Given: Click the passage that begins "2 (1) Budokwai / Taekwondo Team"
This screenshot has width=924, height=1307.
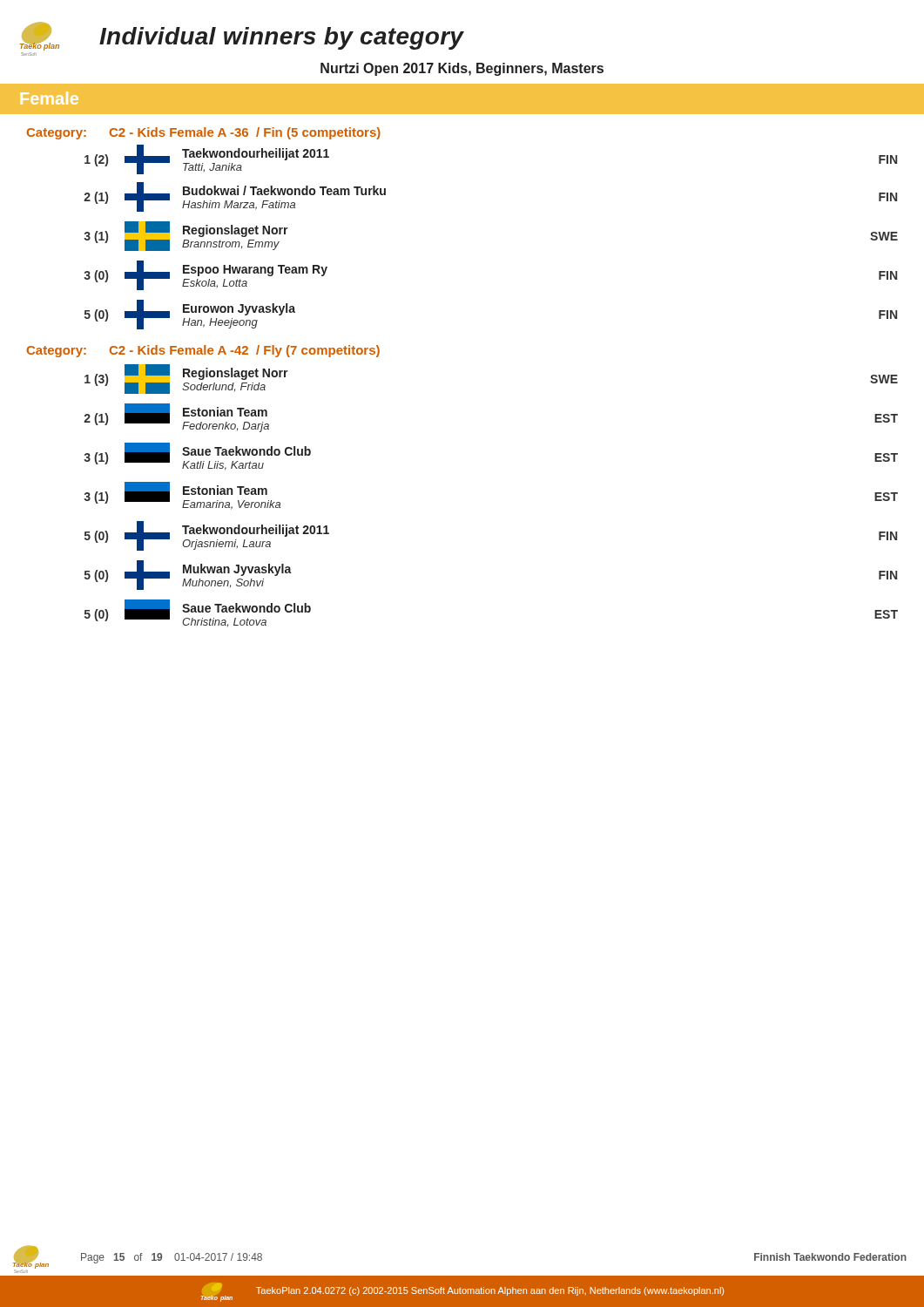Looking at the screenshot, I should pos(210,195).
